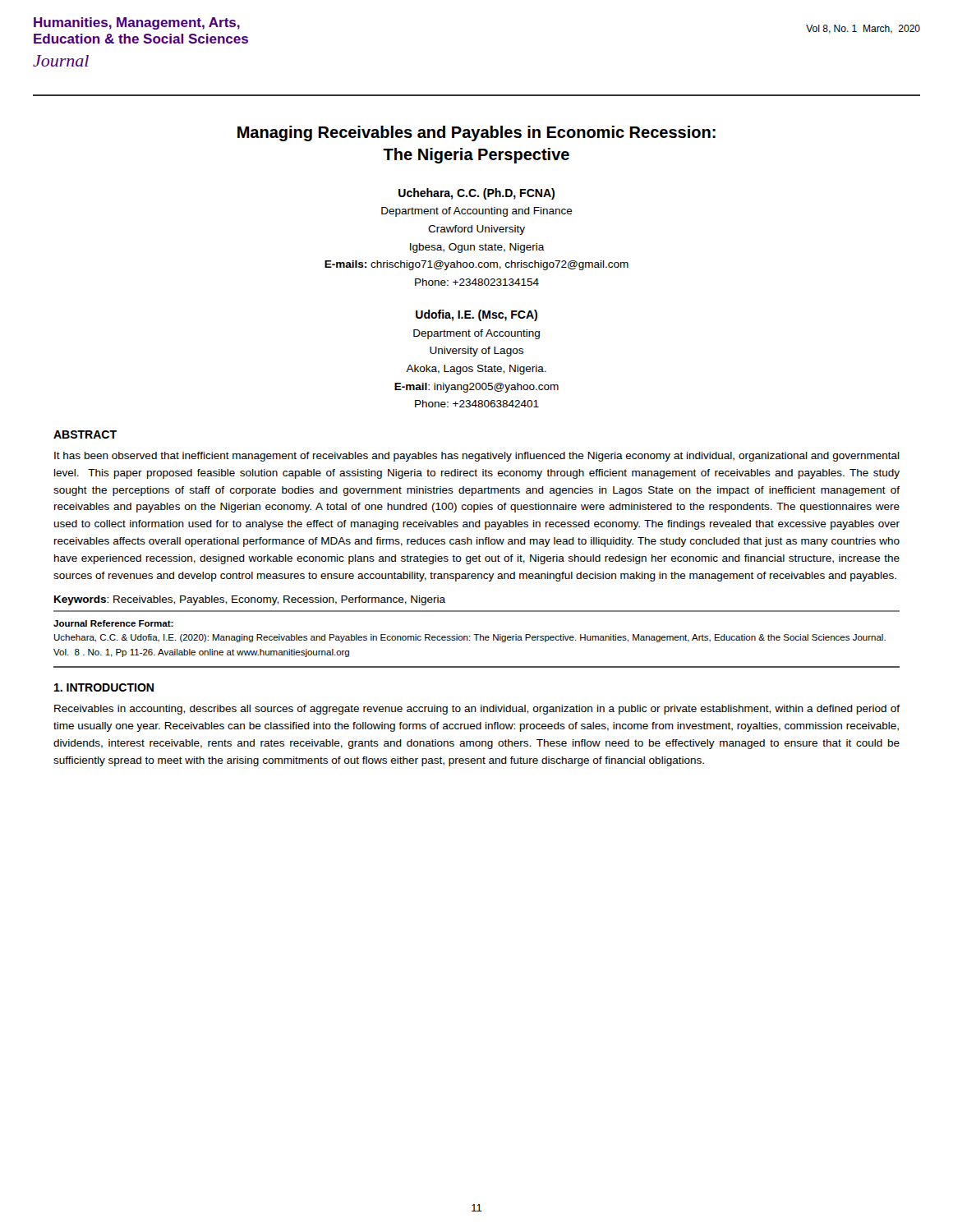953x1232 pixels.
Task: Navigate to the element starting "Receivables in accounting, describes all"
Action: (476, 734)
